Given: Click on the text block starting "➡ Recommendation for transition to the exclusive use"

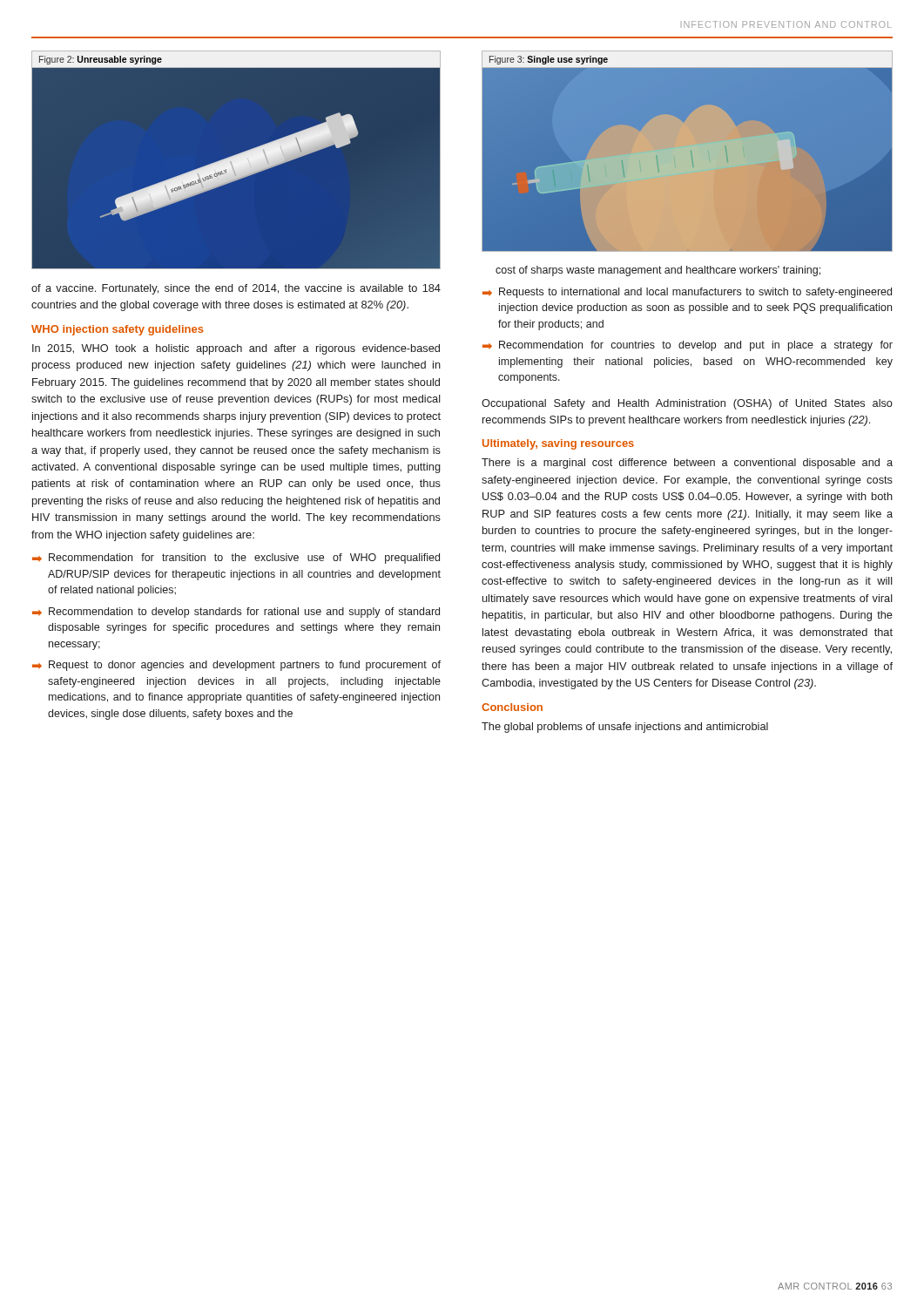Looking at the screenshot, I should pos(236,574).
